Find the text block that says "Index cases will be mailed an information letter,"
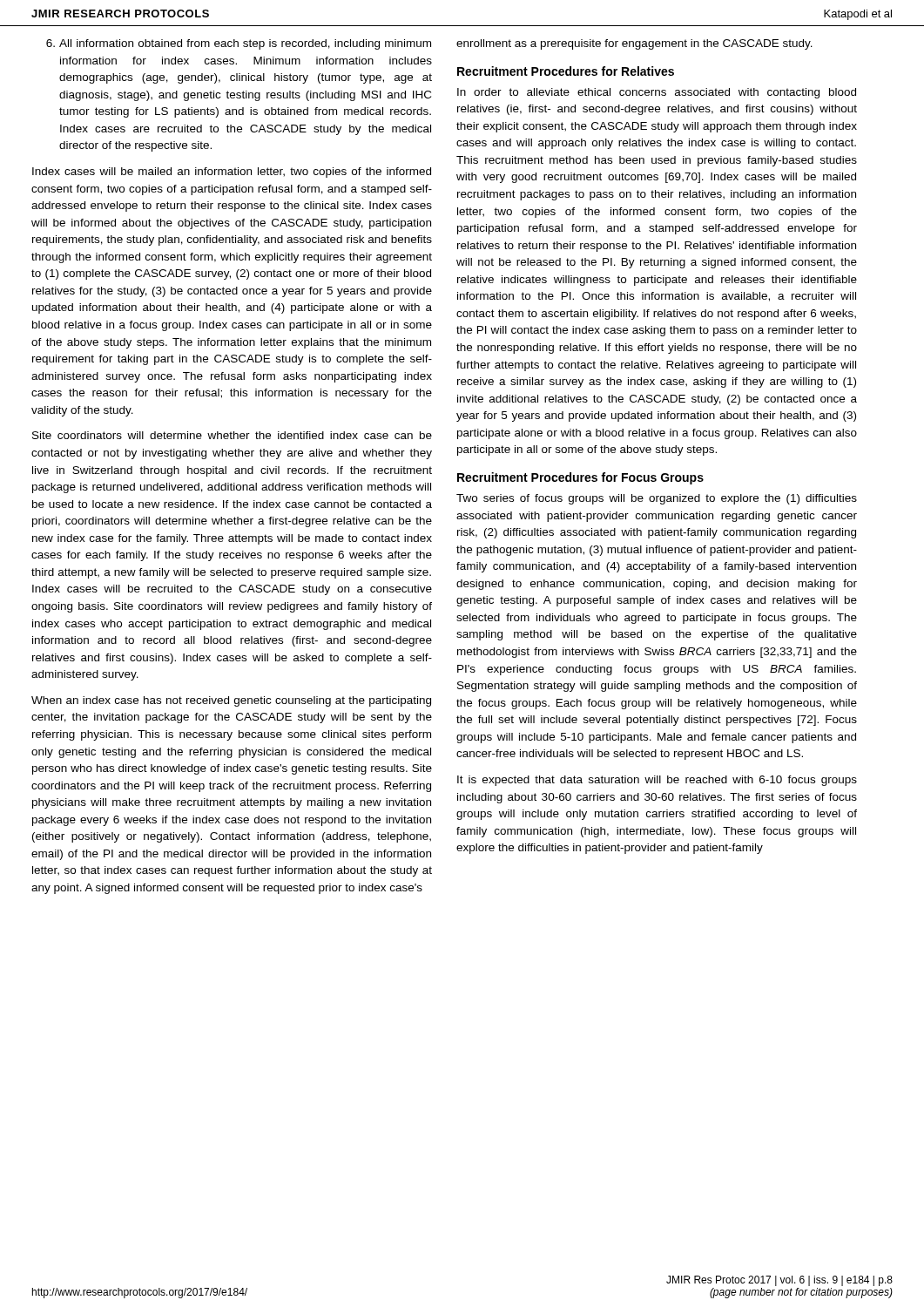 [232, 291]
